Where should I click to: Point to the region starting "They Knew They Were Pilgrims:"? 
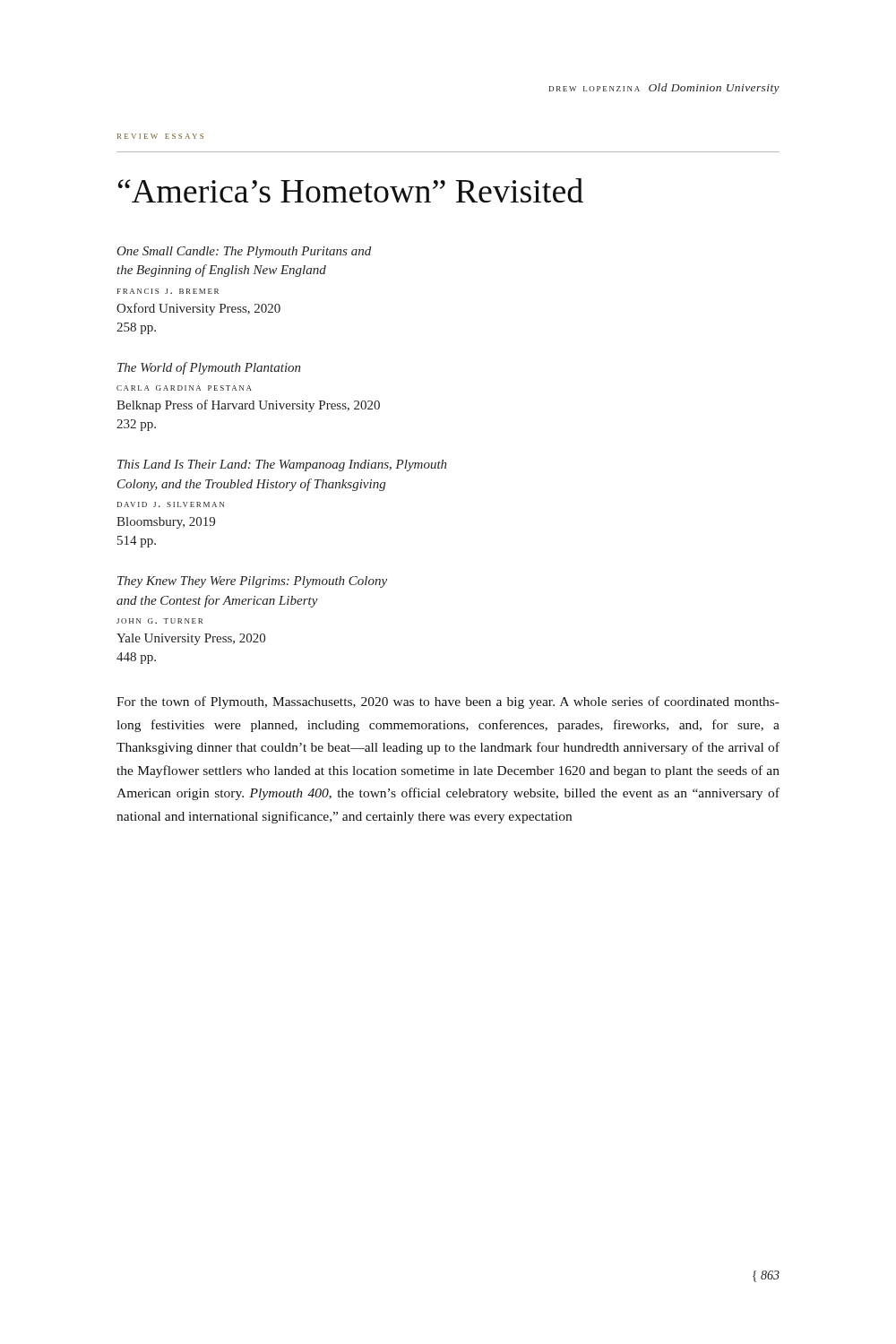click(x=252, y=582)
